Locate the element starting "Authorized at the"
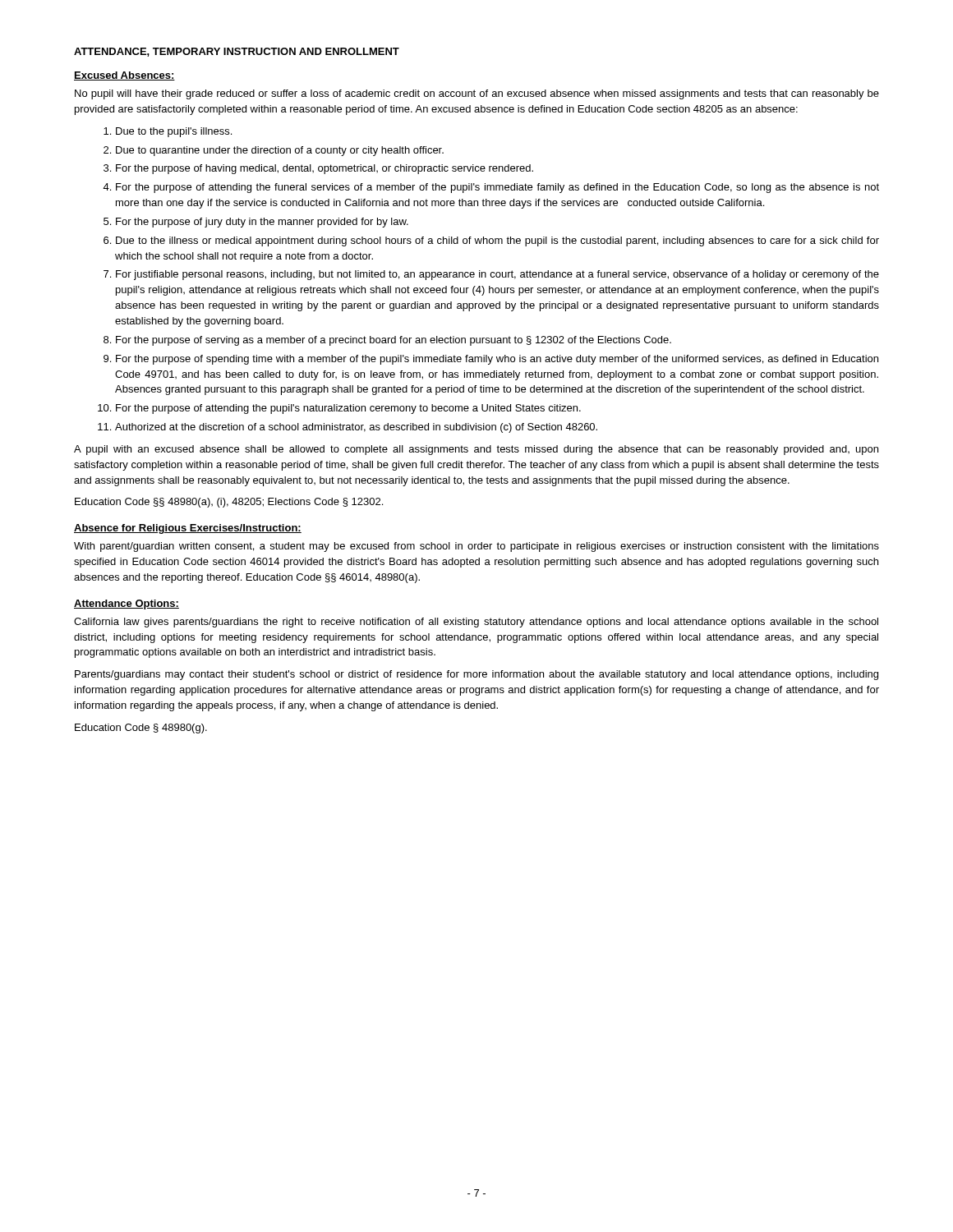Screen dimensions: 1232x953 point(497,427)
